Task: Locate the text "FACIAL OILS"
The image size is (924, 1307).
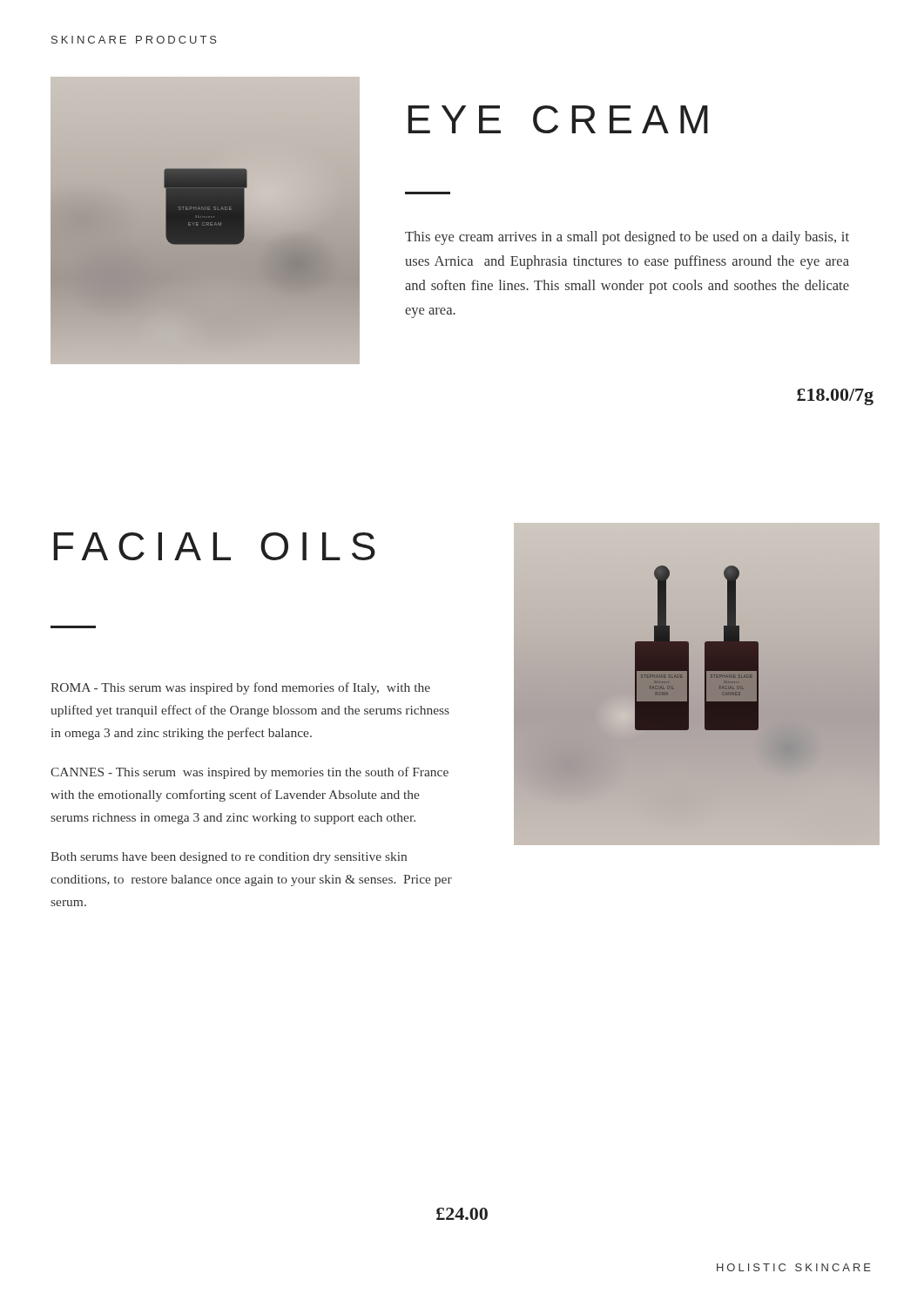Action: click(x=218, y=546)
